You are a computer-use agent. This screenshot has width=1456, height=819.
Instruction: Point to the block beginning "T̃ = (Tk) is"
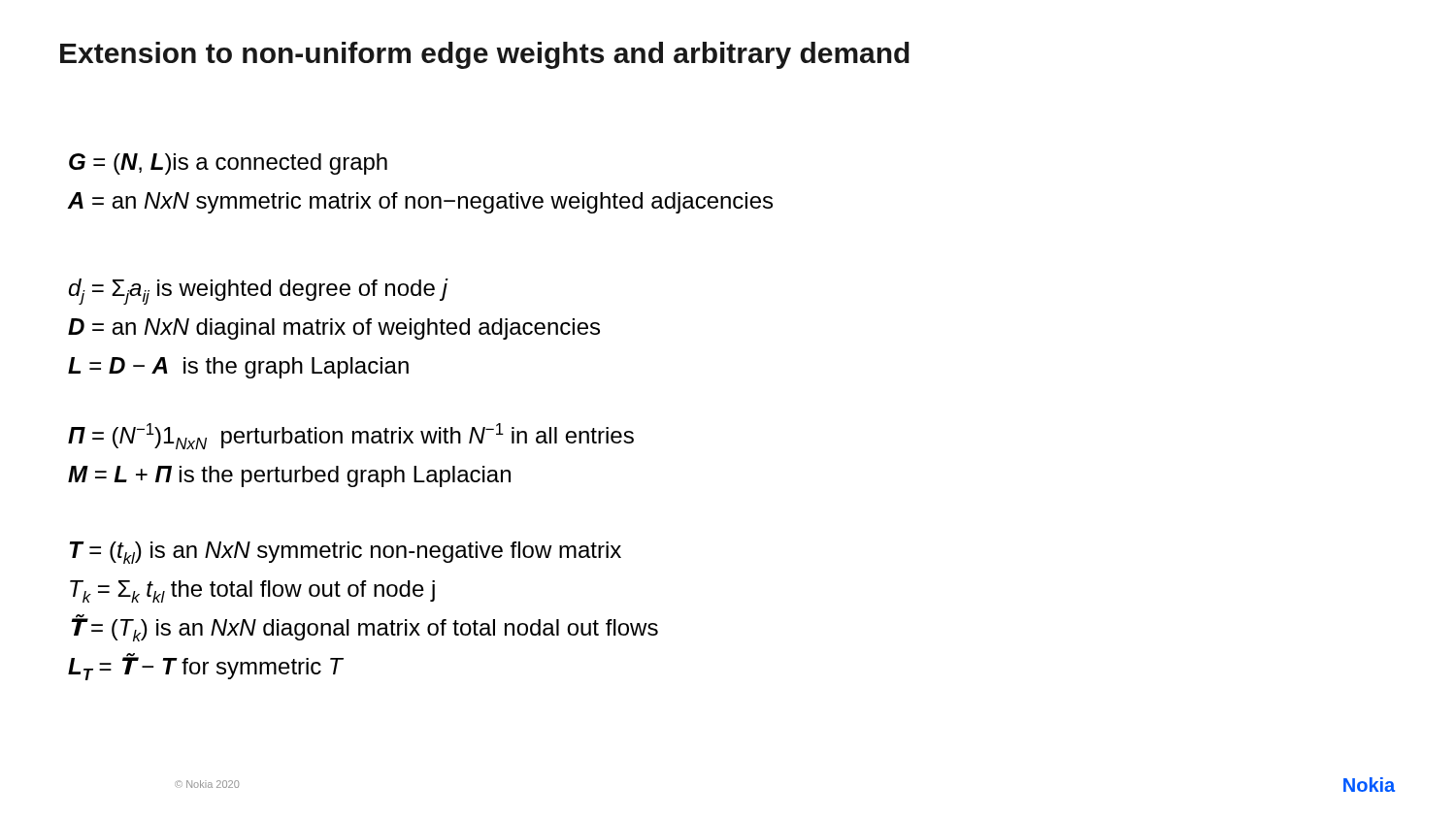tap(363, 628)
